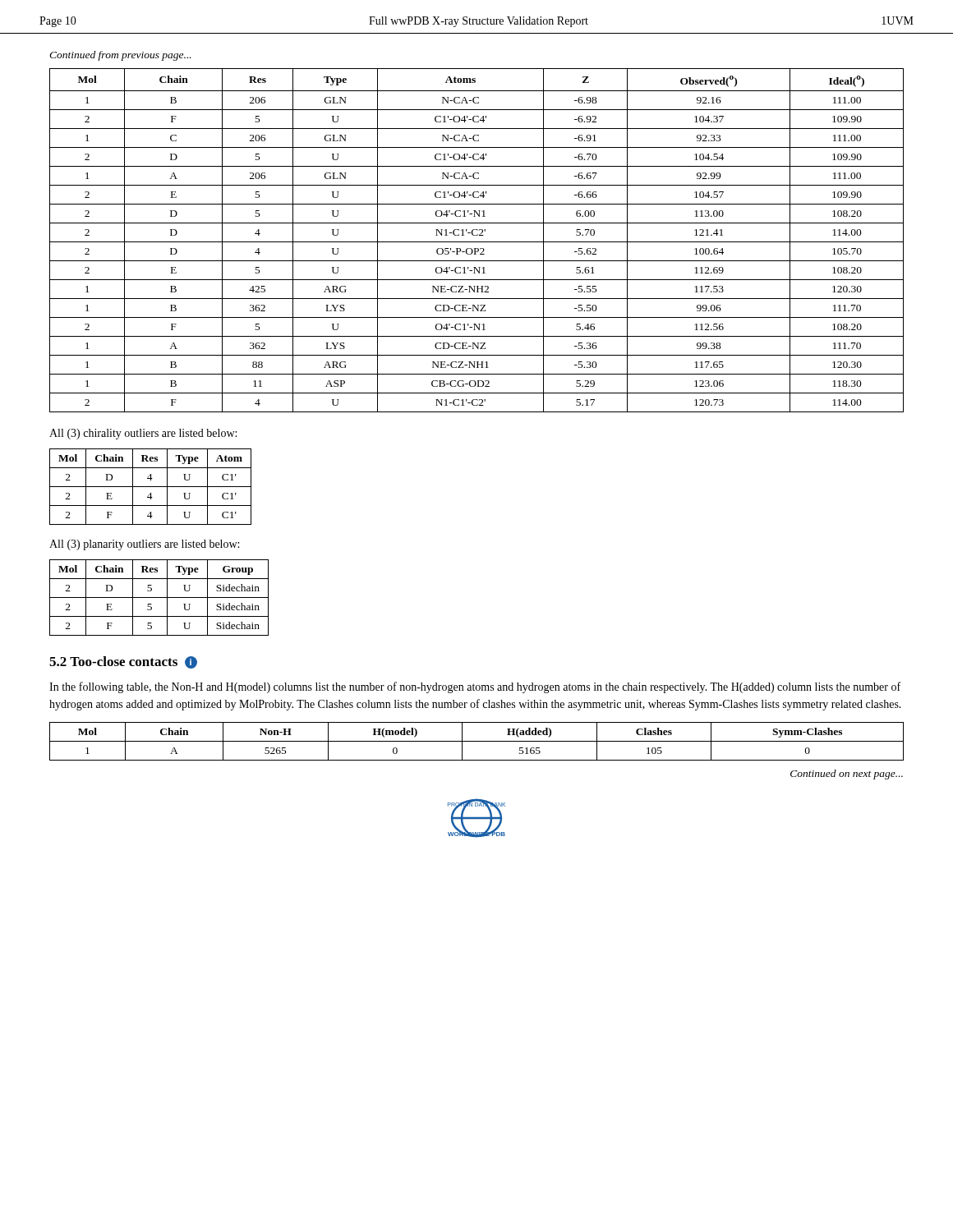Viewport: 953px width, 1232px height.
Task: Locate the table with the text "H(model)"
Action: click(476, 741)
